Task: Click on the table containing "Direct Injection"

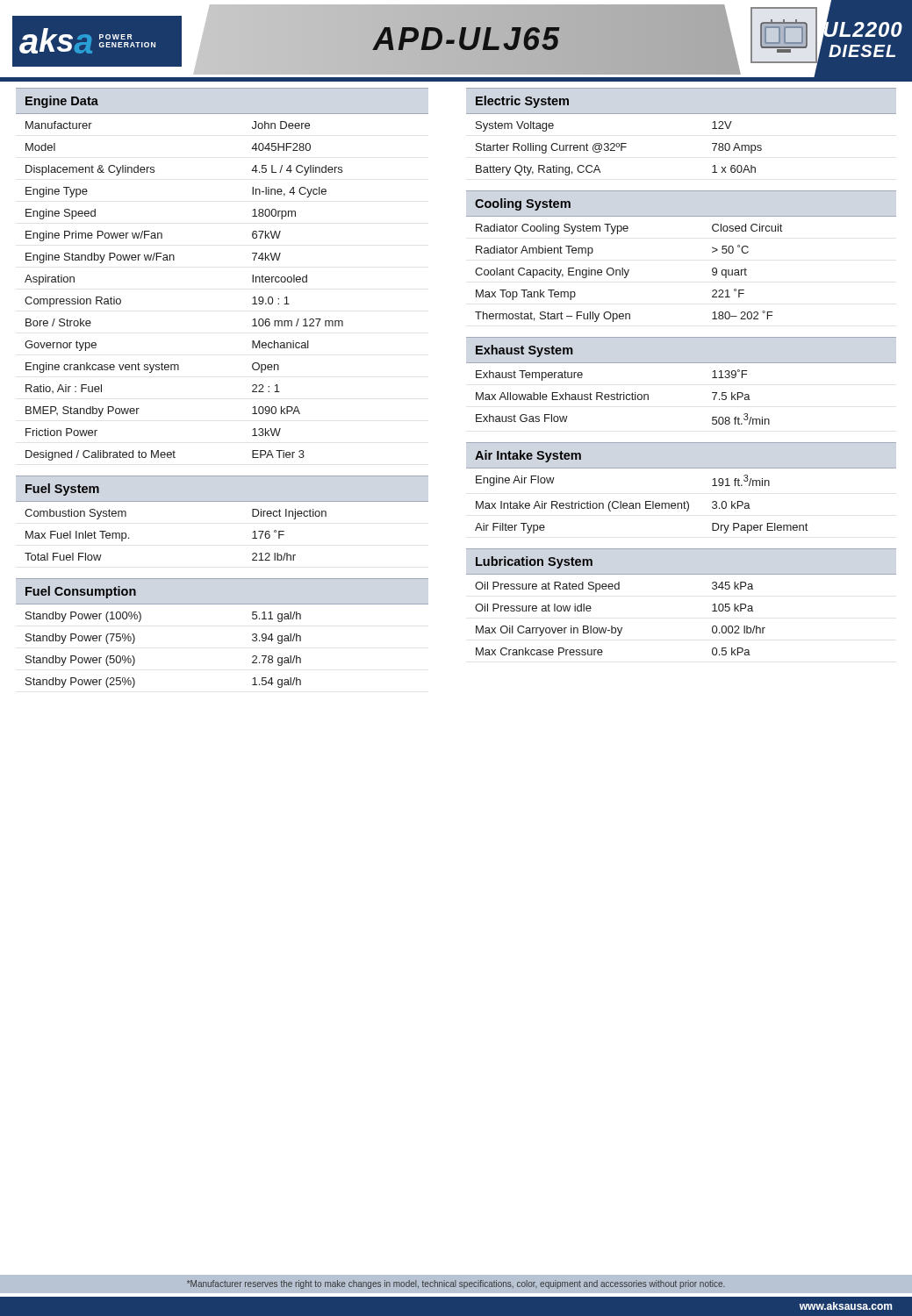Action: coord(222,535)
